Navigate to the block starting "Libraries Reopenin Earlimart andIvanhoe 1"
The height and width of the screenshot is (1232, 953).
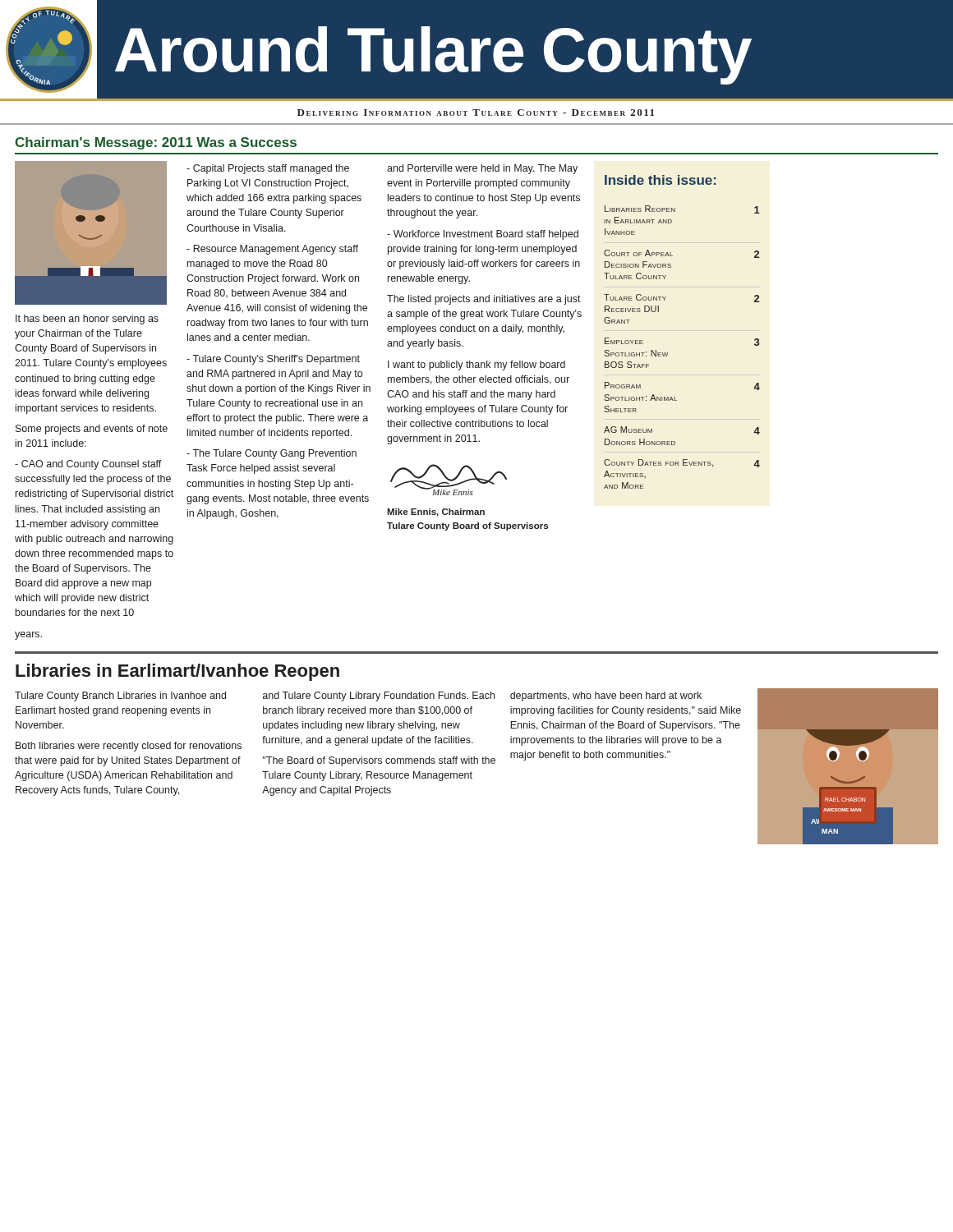(x=682, y=220)
